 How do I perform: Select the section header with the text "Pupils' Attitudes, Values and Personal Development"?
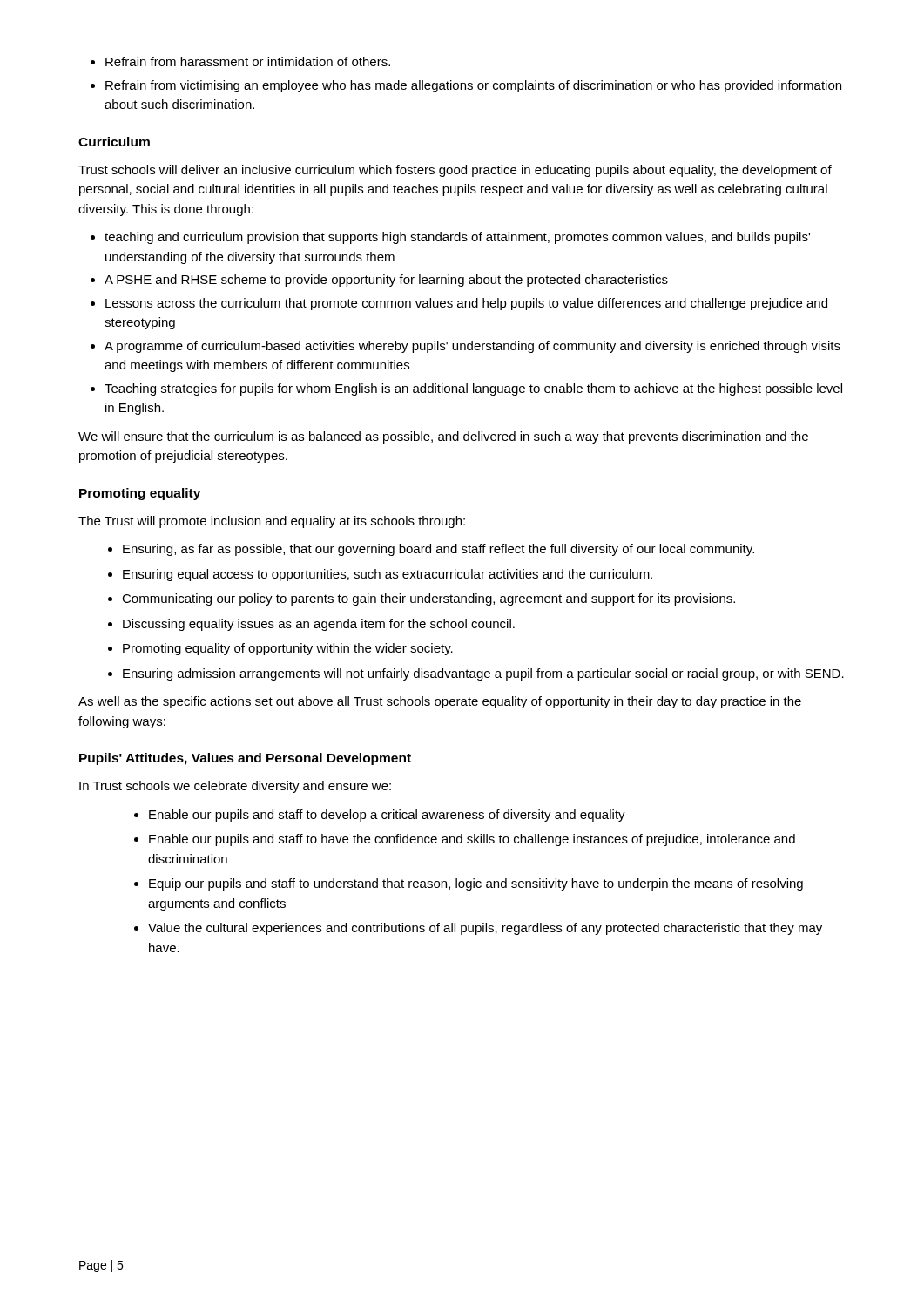(245, 758)
